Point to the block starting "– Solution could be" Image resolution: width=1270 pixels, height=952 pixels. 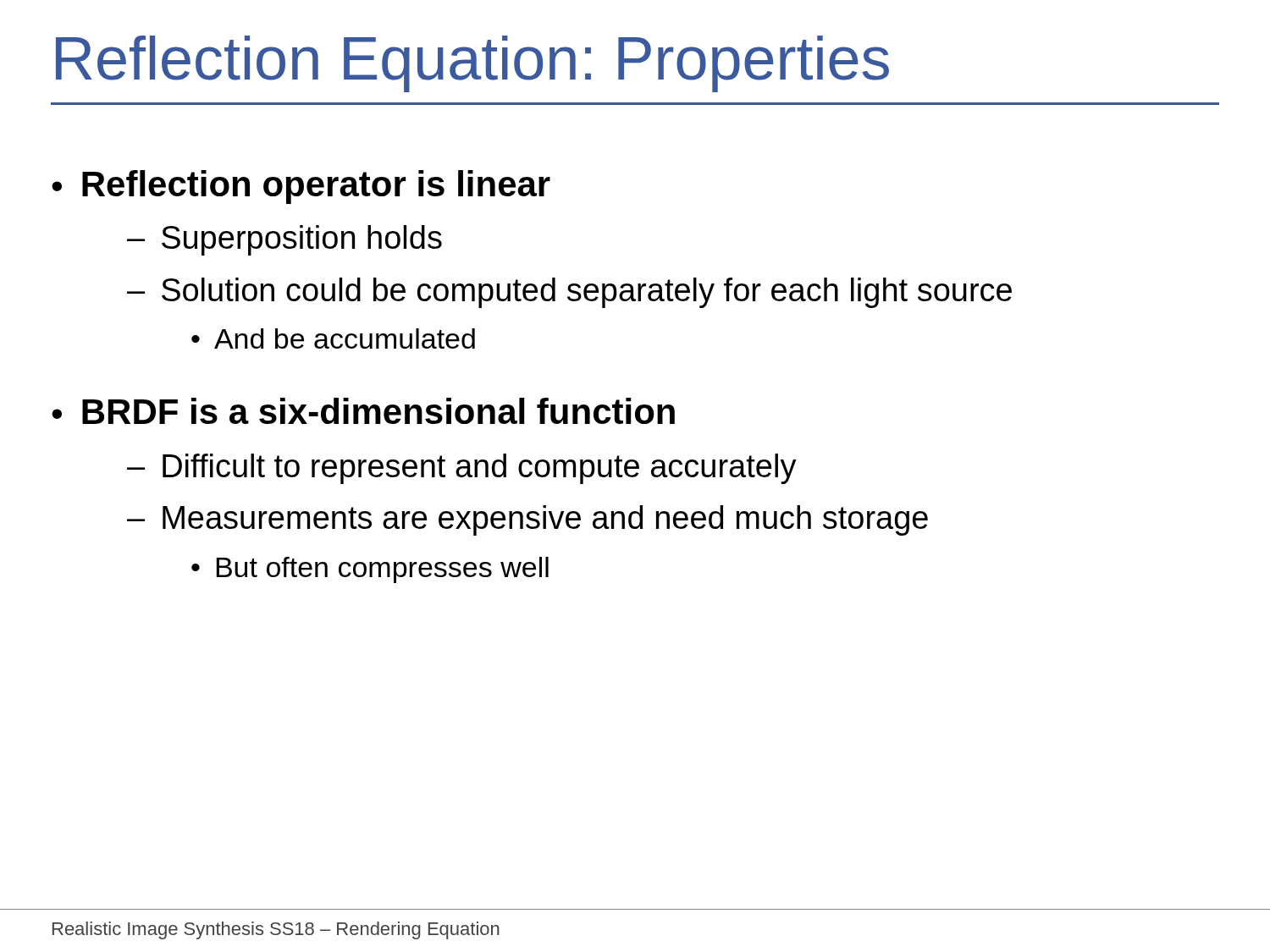click(570, 291)
